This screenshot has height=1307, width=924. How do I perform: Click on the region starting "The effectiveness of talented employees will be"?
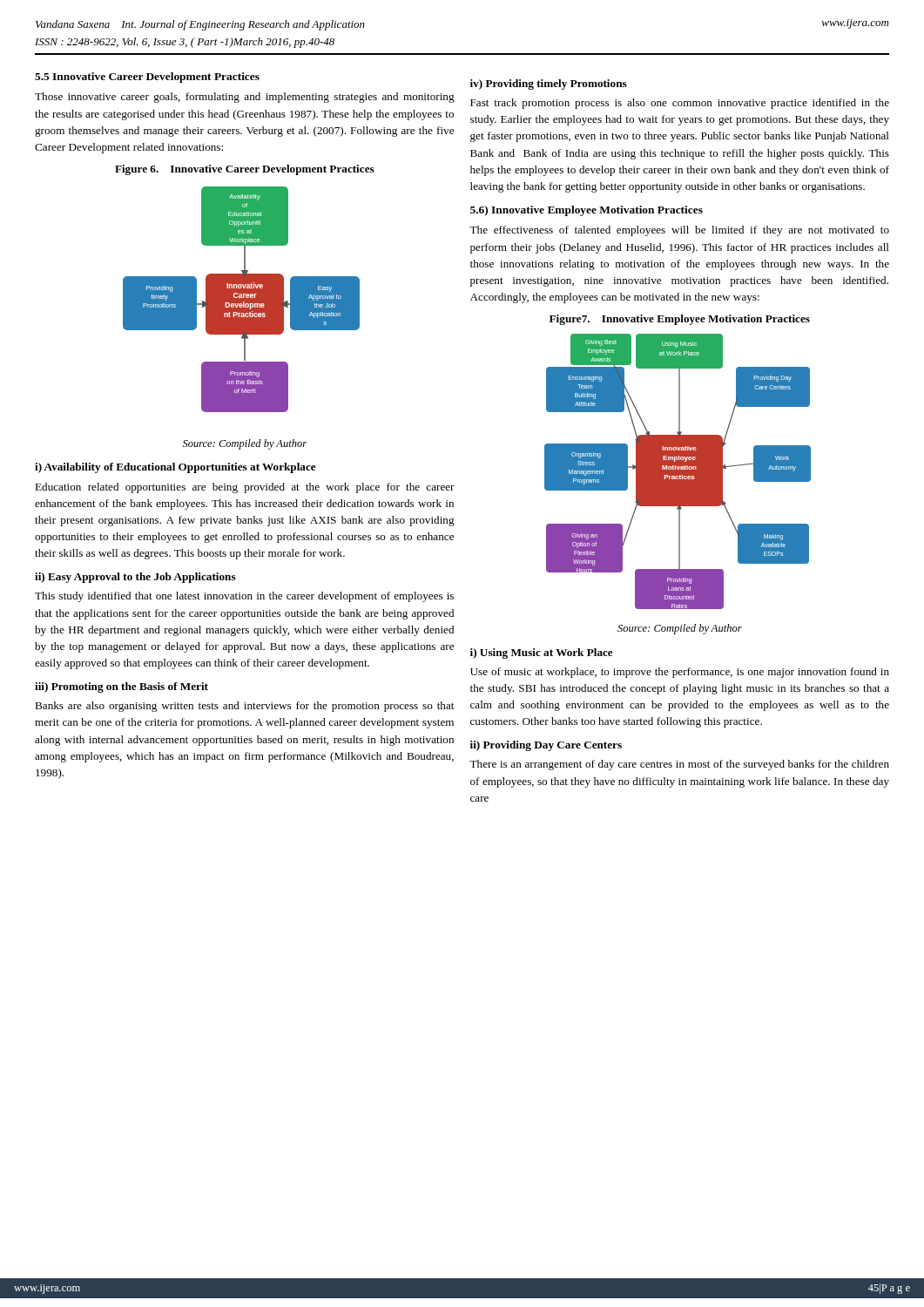click(x=680, y=263)
